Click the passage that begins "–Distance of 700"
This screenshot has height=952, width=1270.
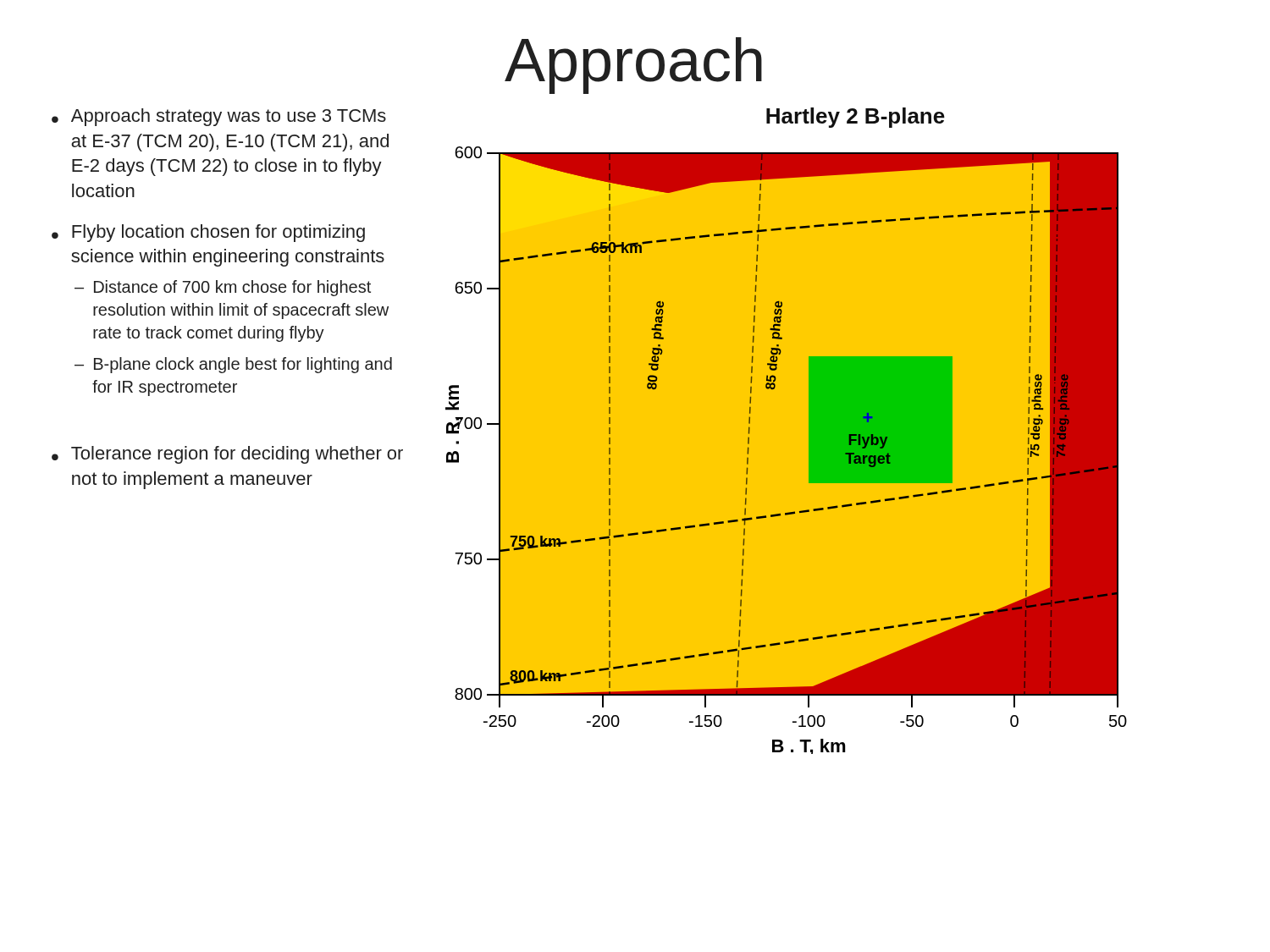(240, 310)
